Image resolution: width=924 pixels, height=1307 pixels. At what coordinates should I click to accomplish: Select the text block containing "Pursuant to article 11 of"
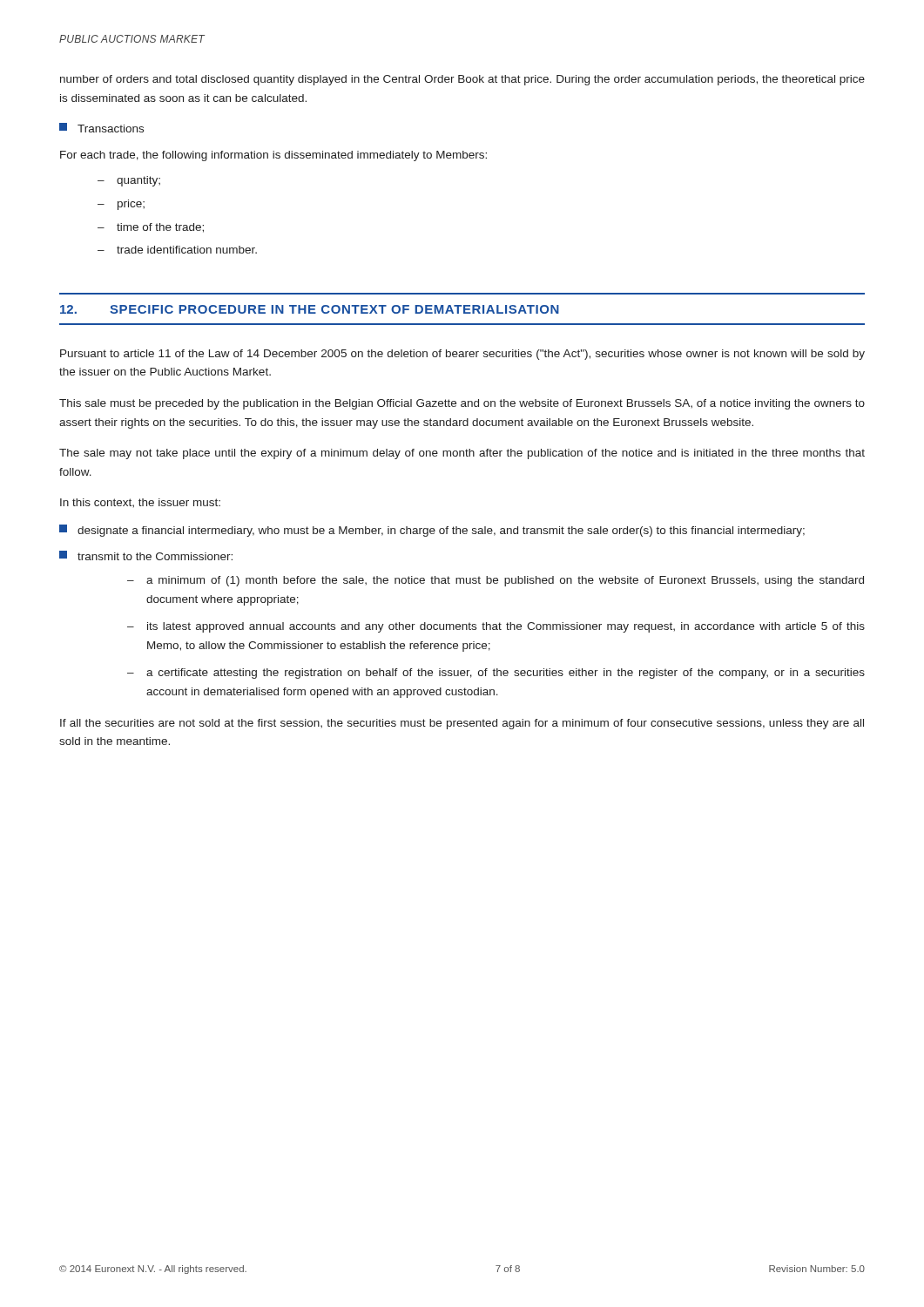462,363
